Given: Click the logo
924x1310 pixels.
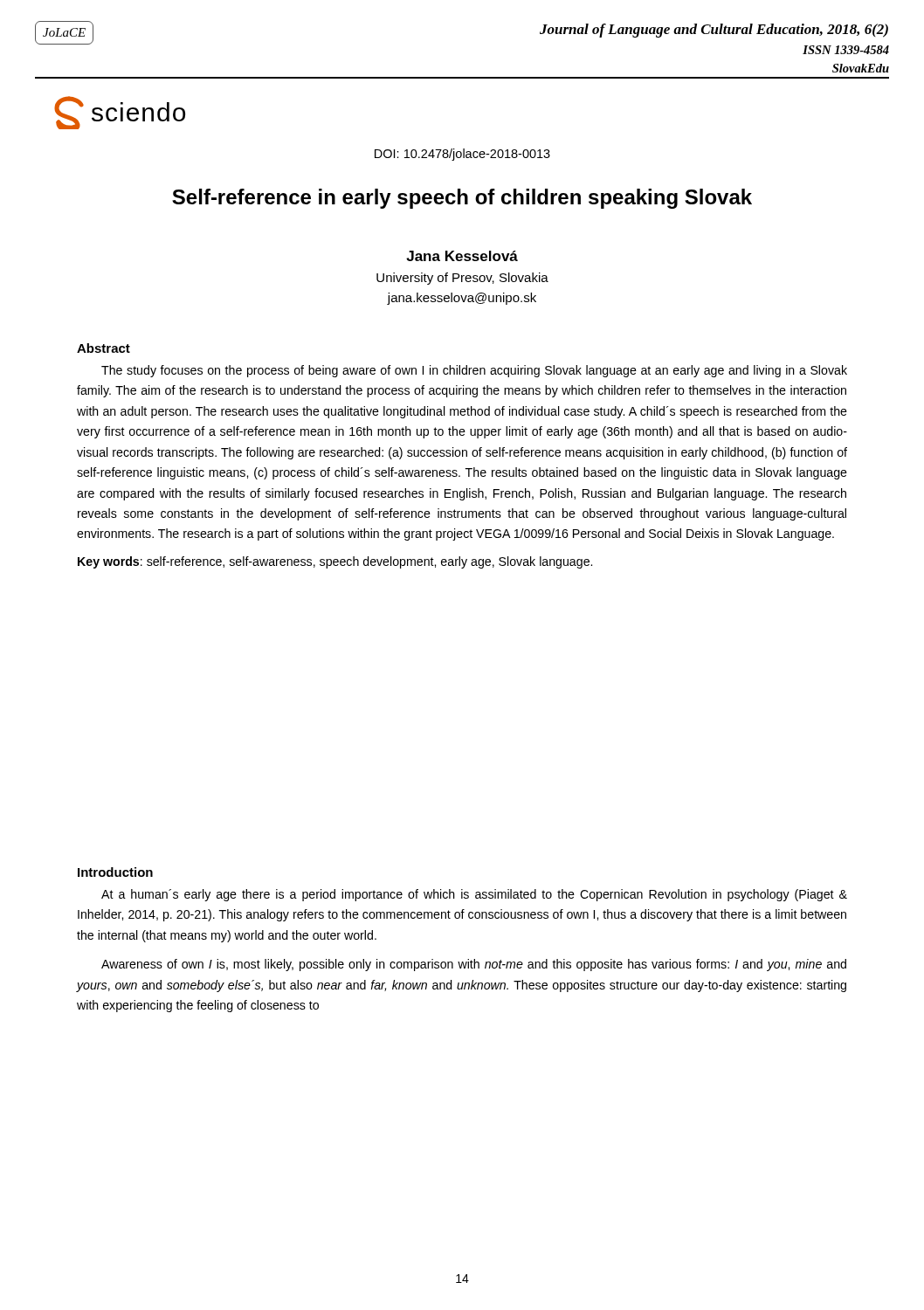Looking at the screenshot, I should 120,113.
